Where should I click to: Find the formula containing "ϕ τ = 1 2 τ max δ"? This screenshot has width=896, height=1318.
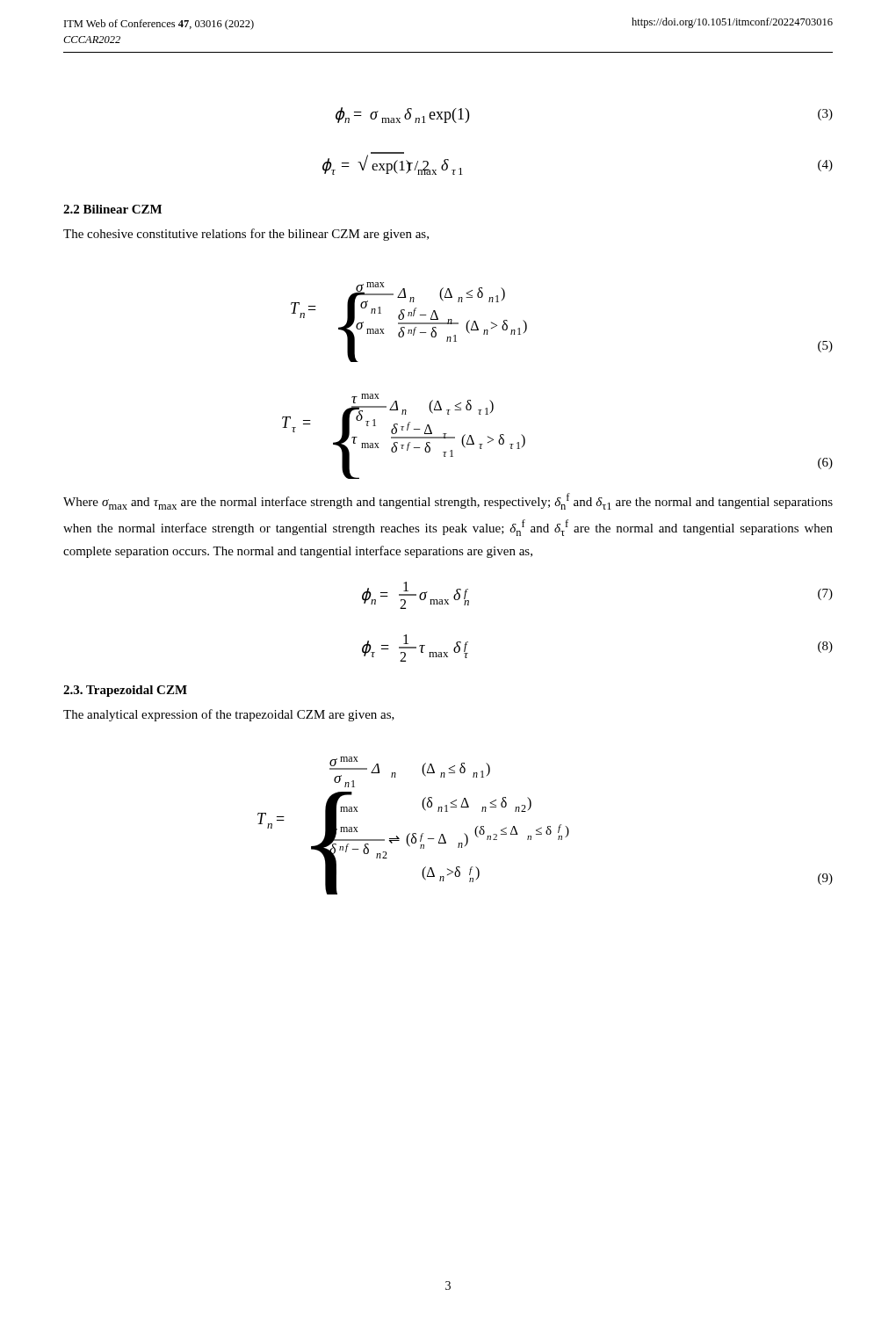pos(448,646)
